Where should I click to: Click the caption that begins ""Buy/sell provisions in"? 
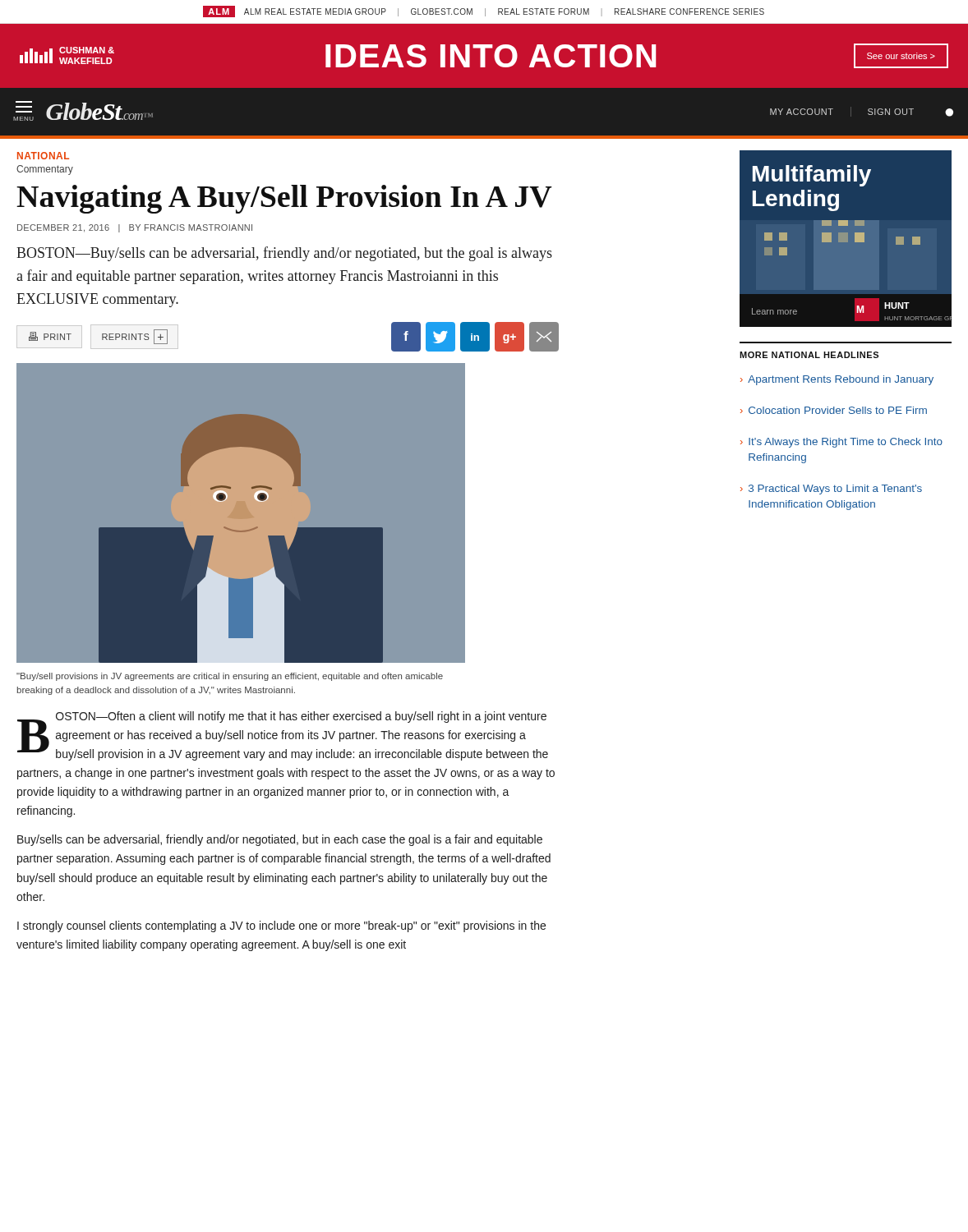coord(230,683)
